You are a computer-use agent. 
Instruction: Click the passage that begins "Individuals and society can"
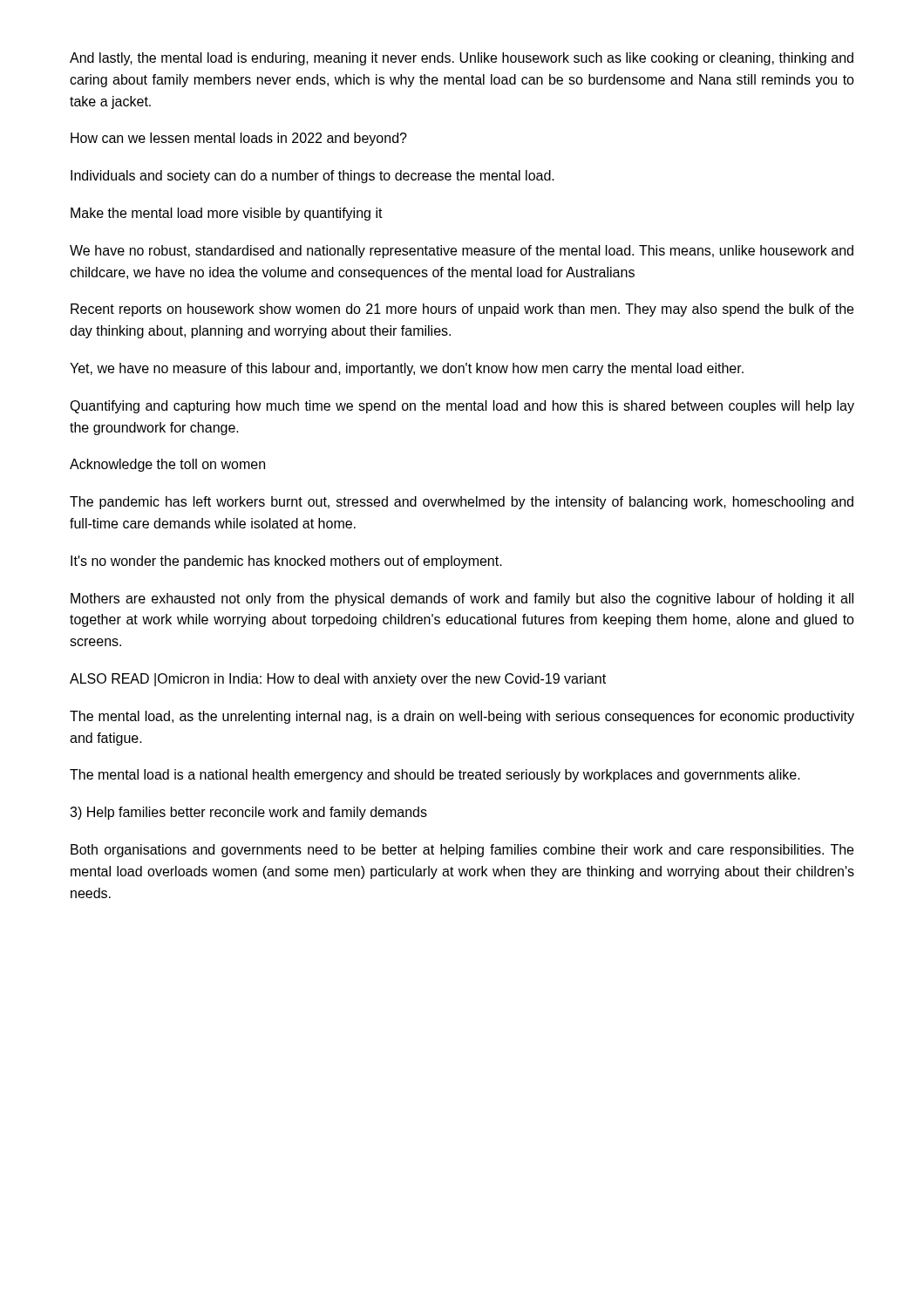312,176
